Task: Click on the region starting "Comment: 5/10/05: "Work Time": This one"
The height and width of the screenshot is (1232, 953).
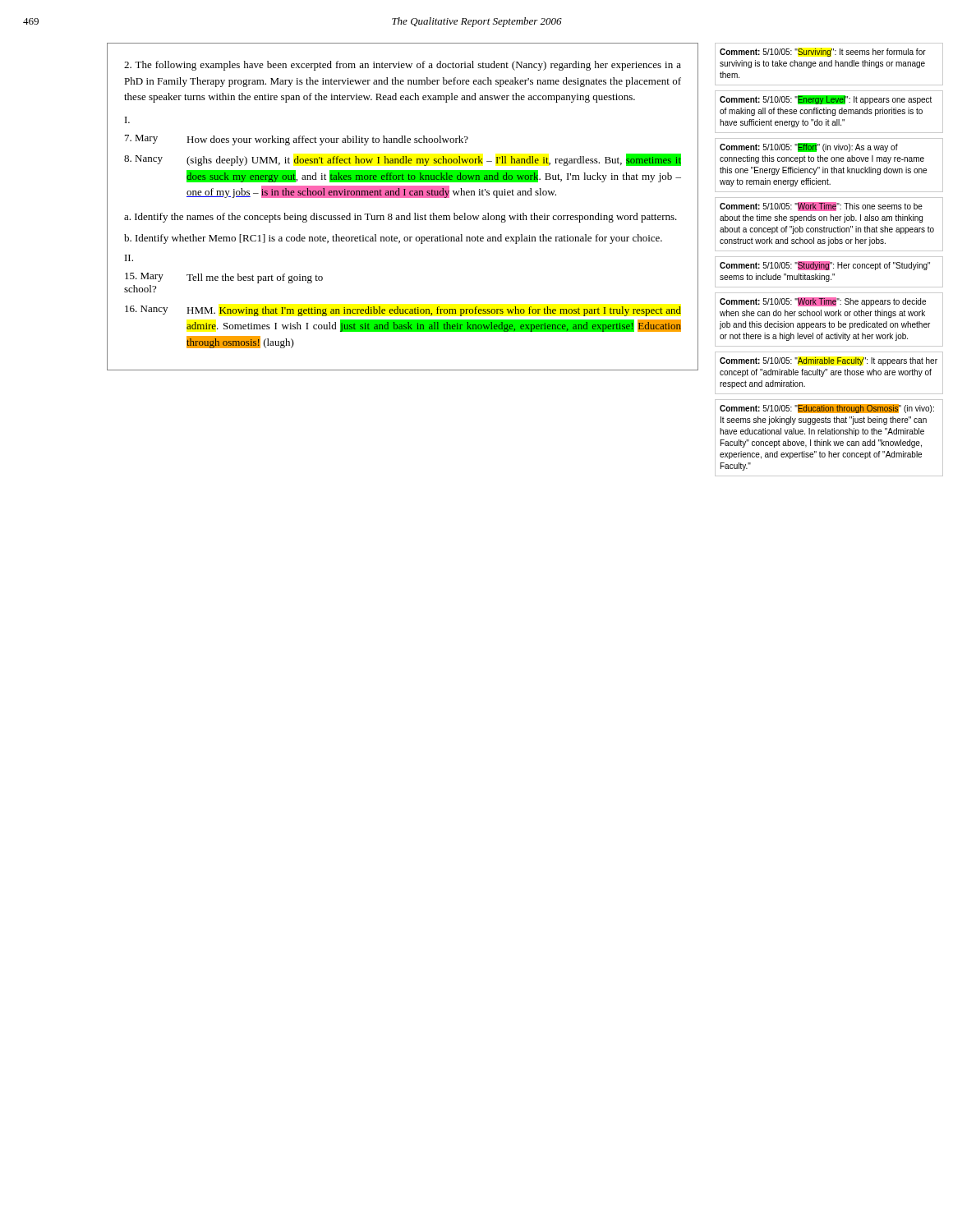Action: (827, 224)
